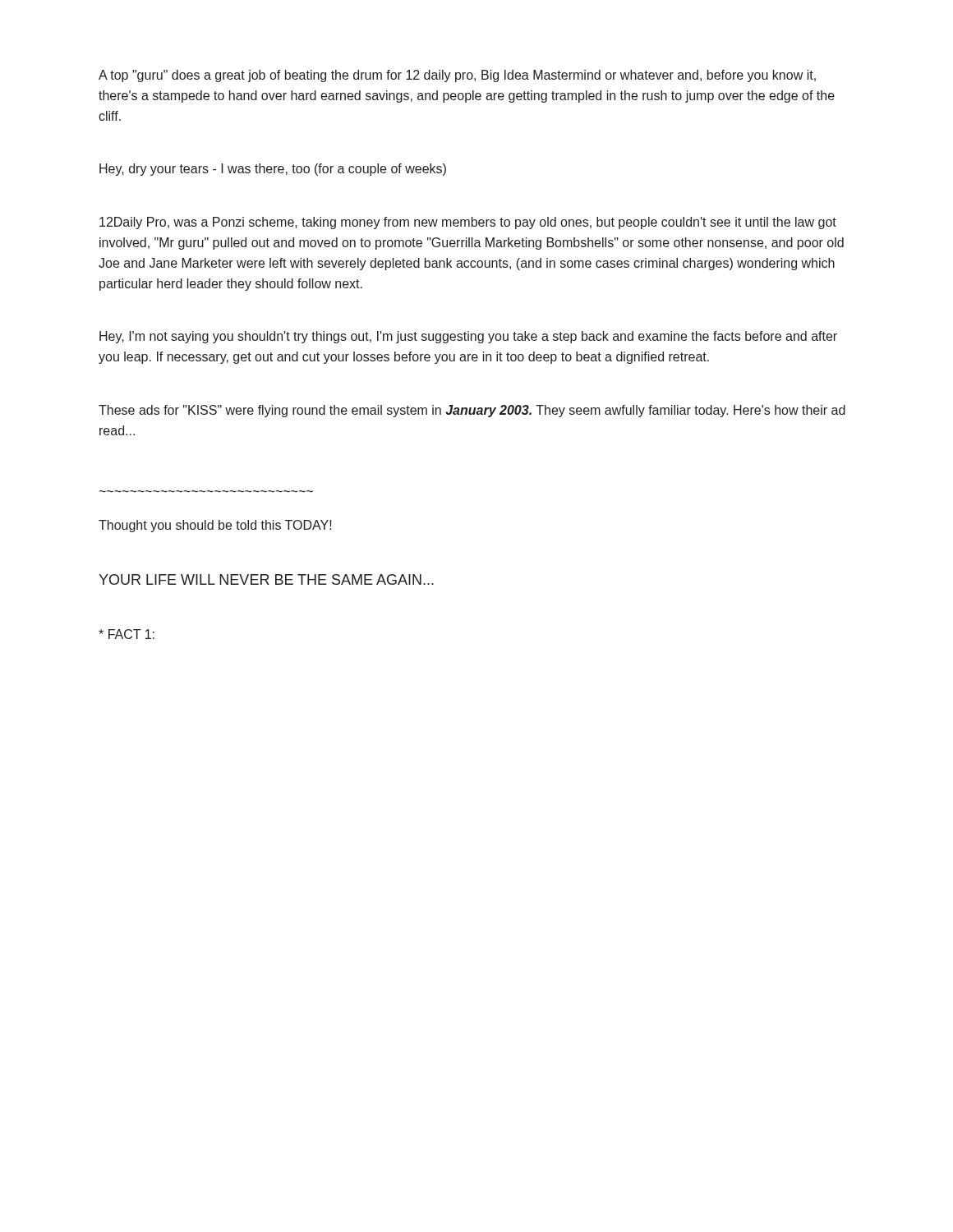
Task: Find the text starting "A top "guru" does"
Action: pos(467,95)
